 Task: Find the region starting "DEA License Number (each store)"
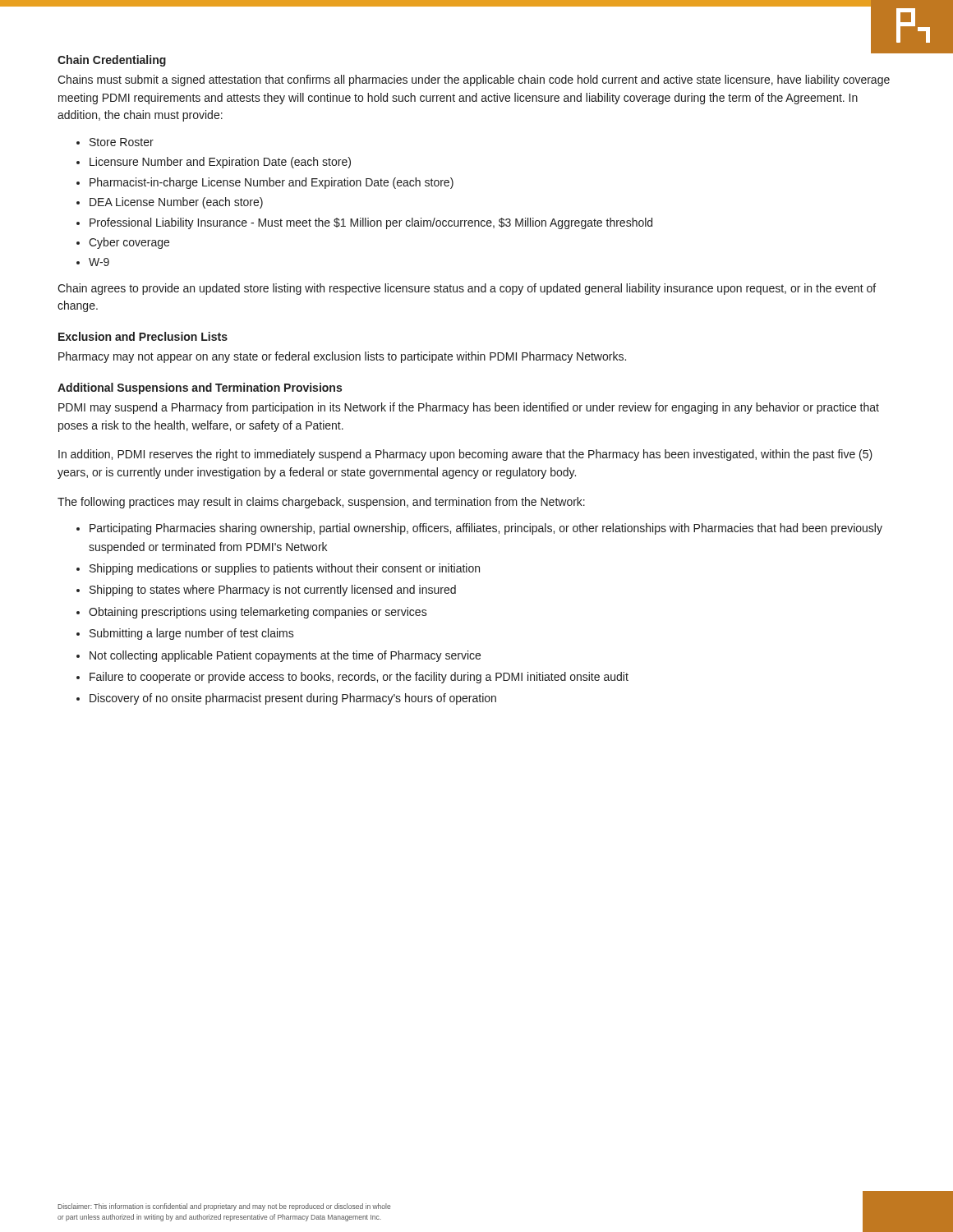(x=176, y=202)
